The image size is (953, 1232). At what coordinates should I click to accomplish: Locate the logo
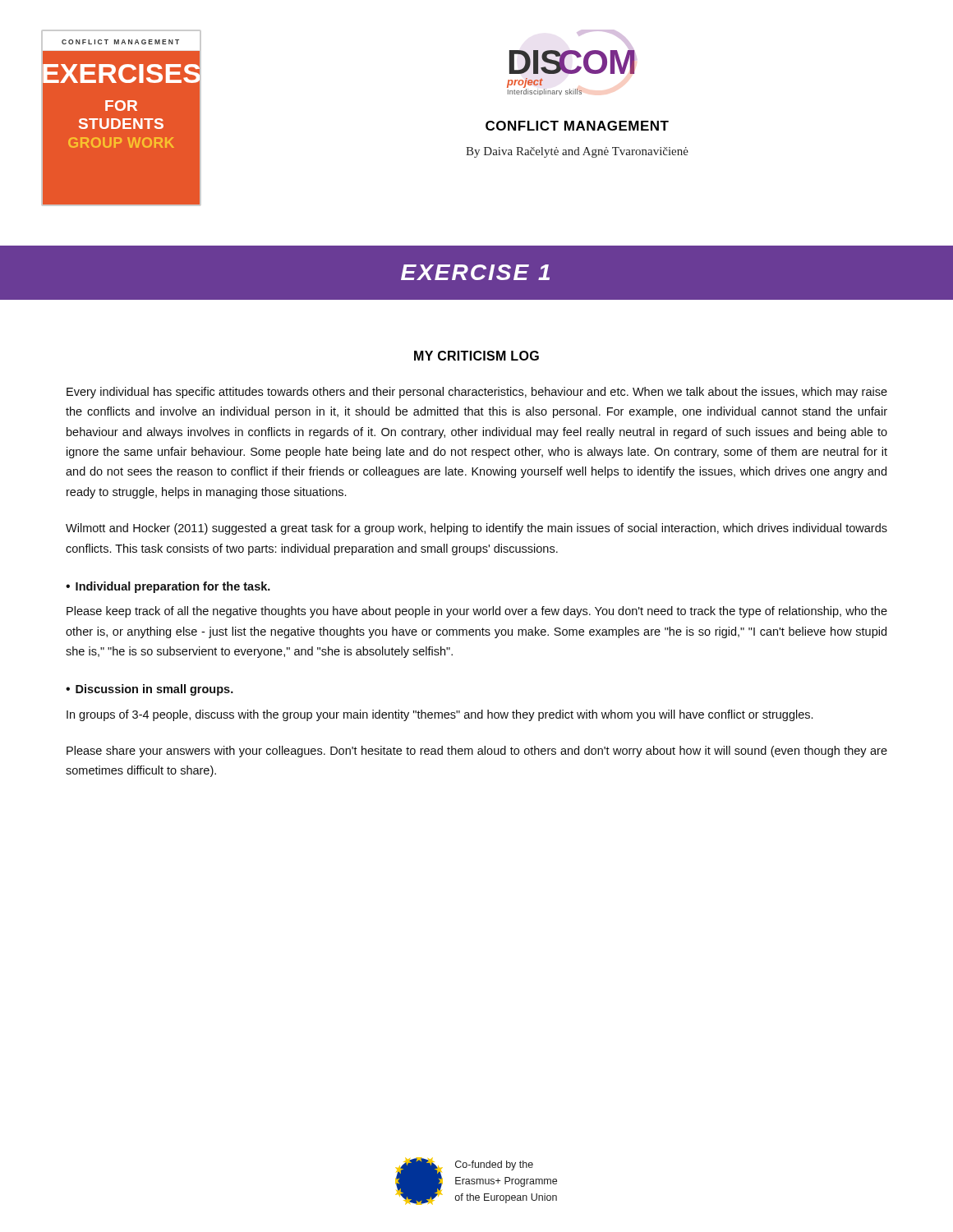tap(553, 94)
